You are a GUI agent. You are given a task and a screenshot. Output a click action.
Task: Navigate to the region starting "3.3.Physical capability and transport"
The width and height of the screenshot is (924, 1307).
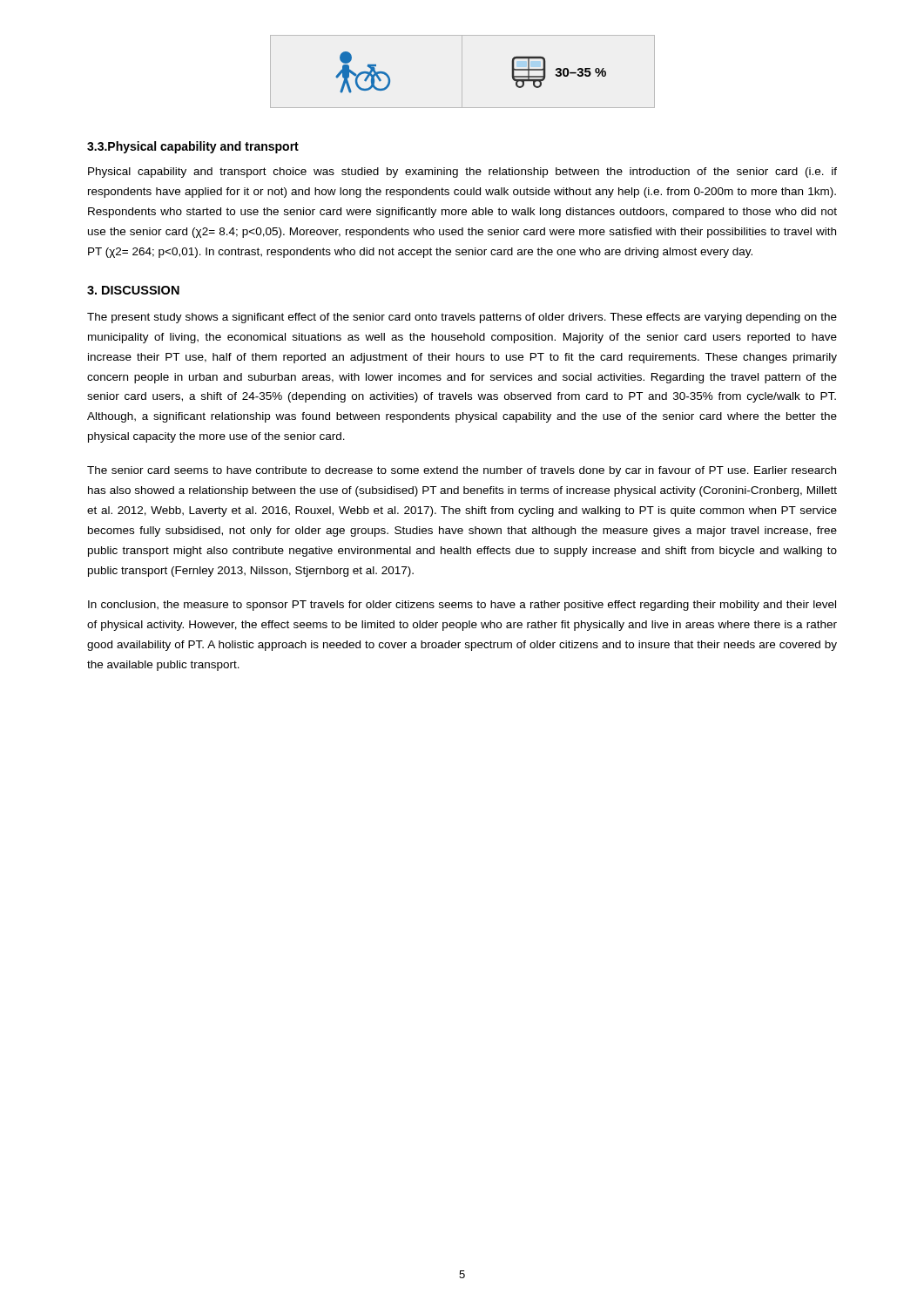(x=193, y=146)
